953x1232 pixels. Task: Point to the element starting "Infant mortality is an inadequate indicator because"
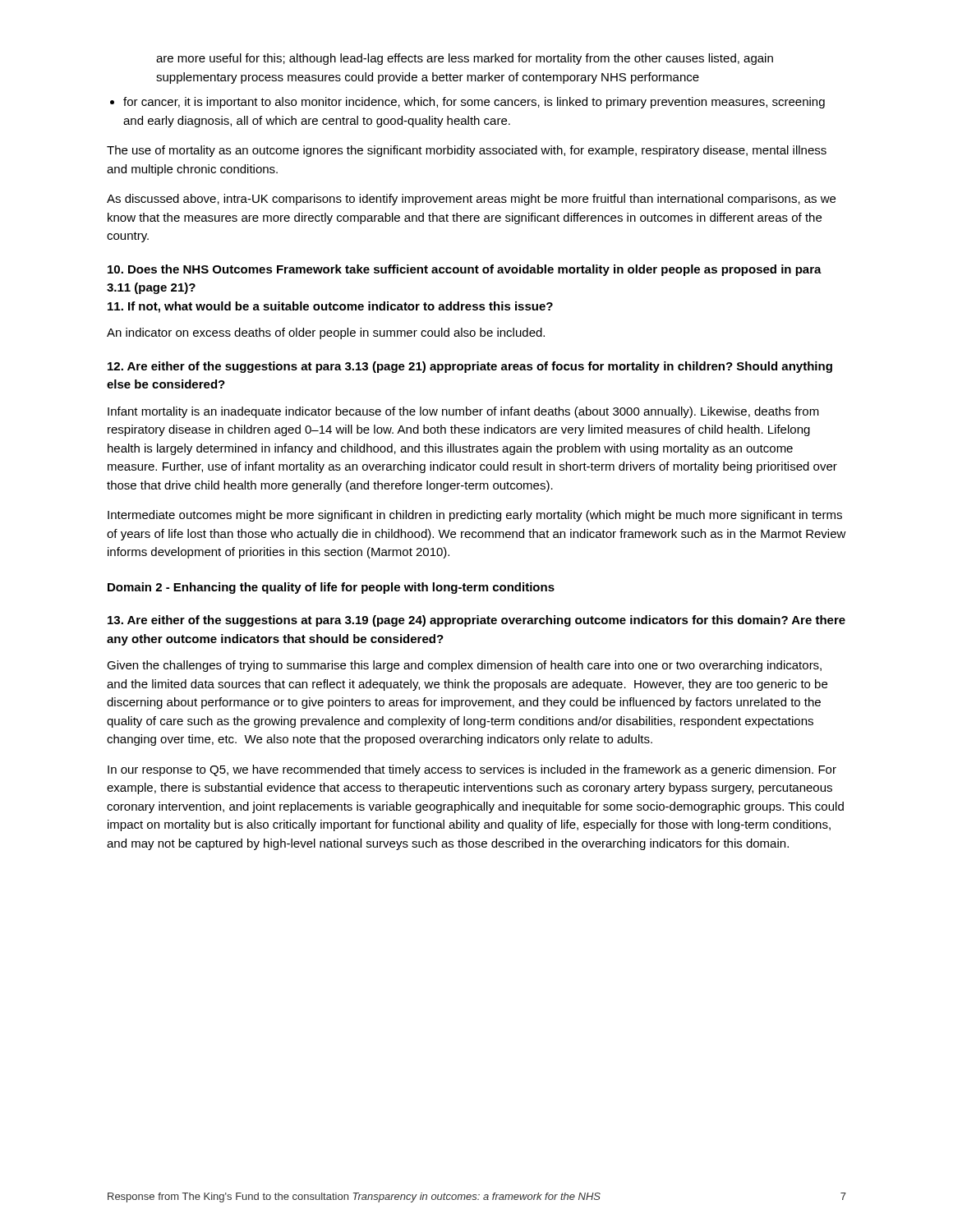pyautogui.click(x=472, y=448)
